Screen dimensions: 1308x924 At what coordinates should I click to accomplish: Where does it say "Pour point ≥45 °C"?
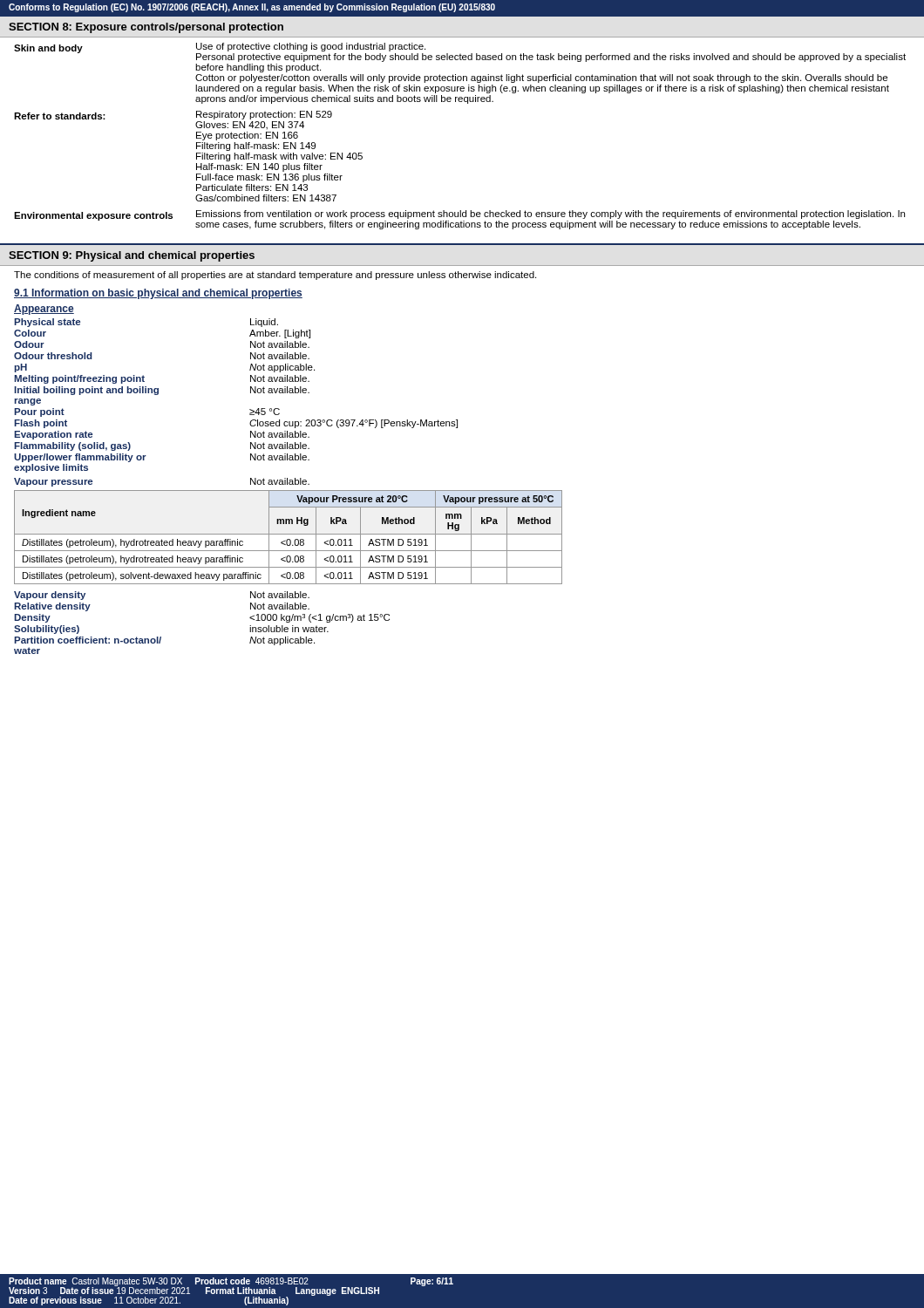point(462,412)
